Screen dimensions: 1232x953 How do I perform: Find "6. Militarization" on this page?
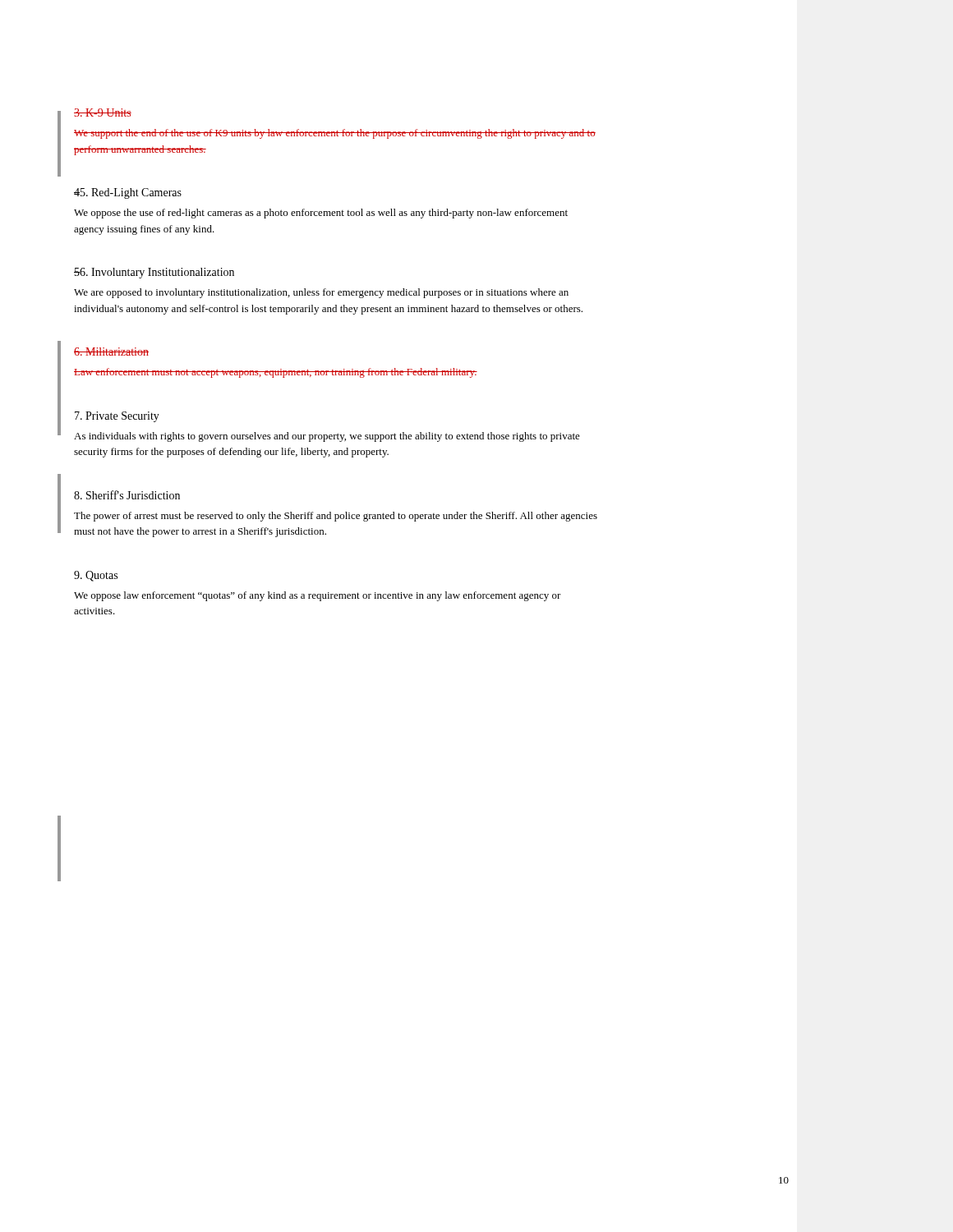(111, 352)
